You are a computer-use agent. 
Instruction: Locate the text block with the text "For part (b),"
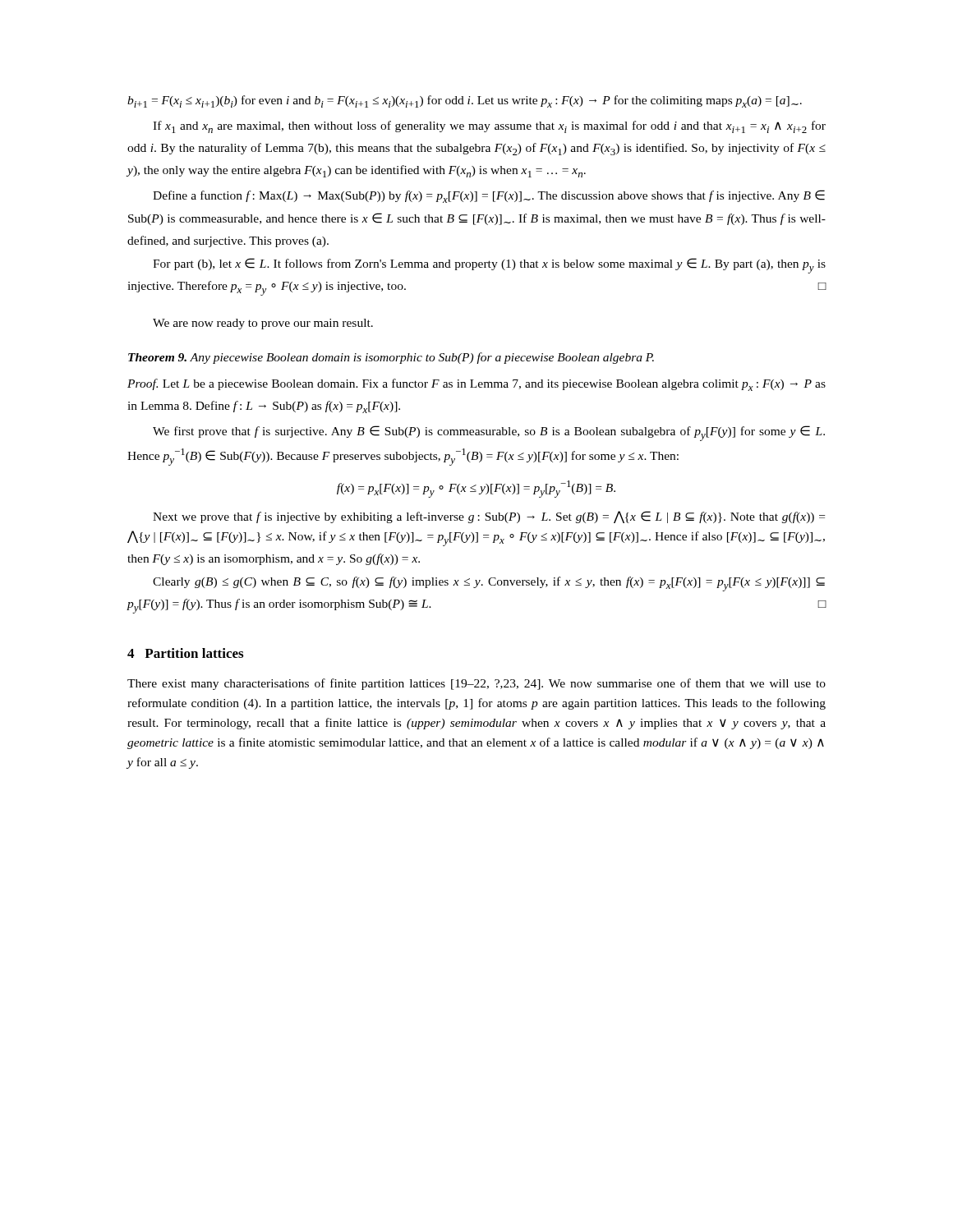point(476,276)
